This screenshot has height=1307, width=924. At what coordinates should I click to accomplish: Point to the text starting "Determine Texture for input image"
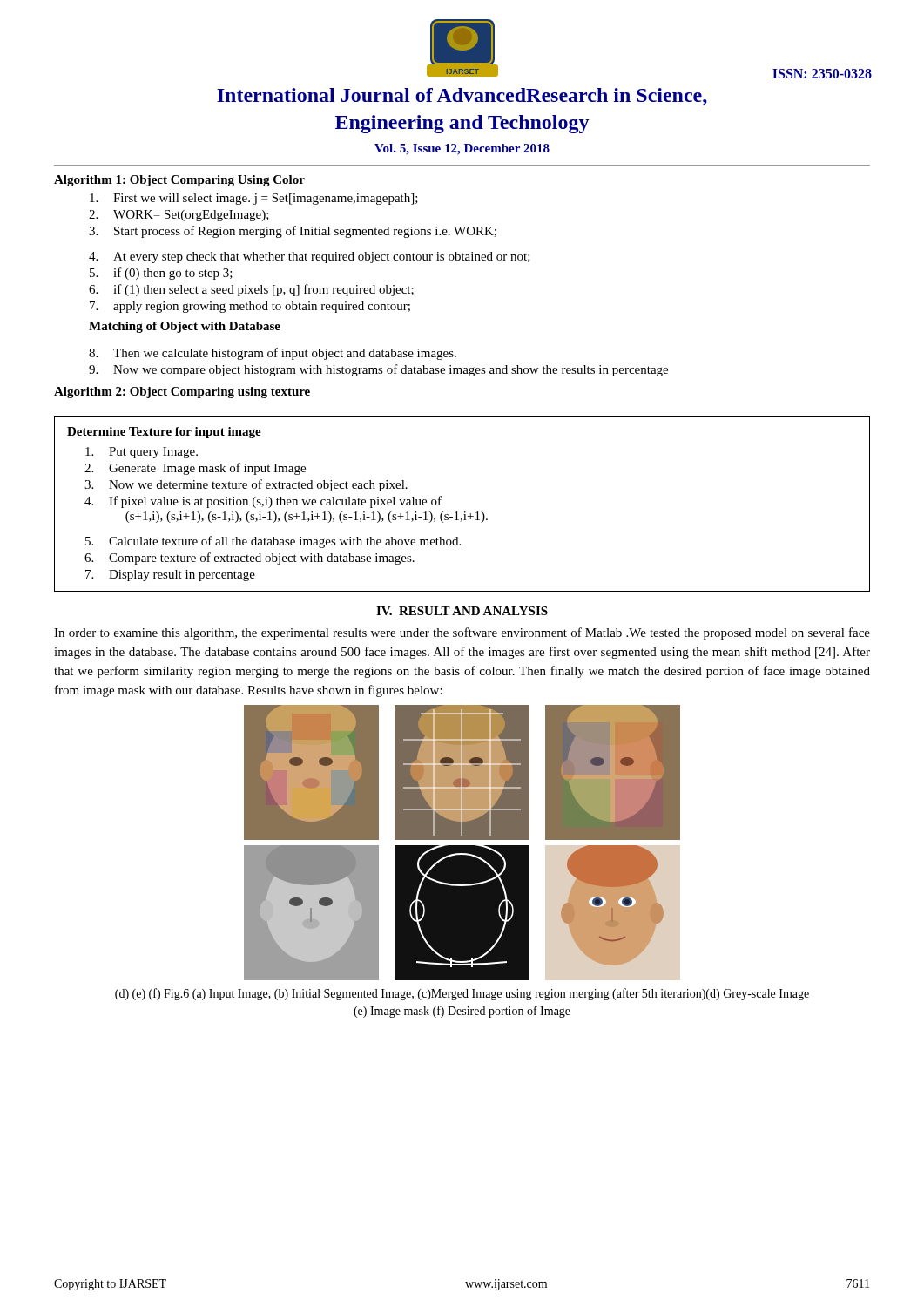462,504
